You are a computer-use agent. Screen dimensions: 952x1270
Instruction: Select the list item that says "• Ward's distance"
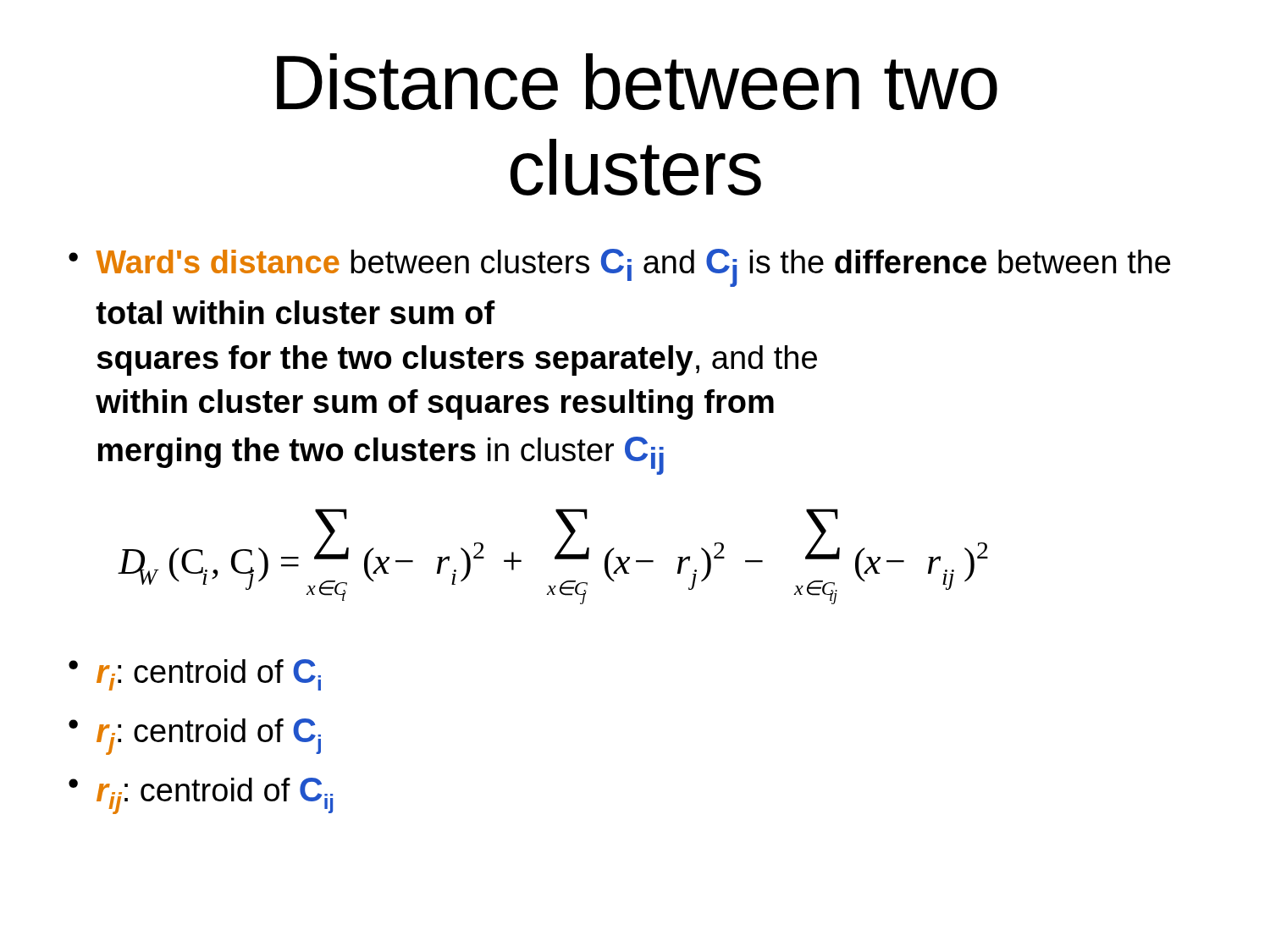click(635, 358)
